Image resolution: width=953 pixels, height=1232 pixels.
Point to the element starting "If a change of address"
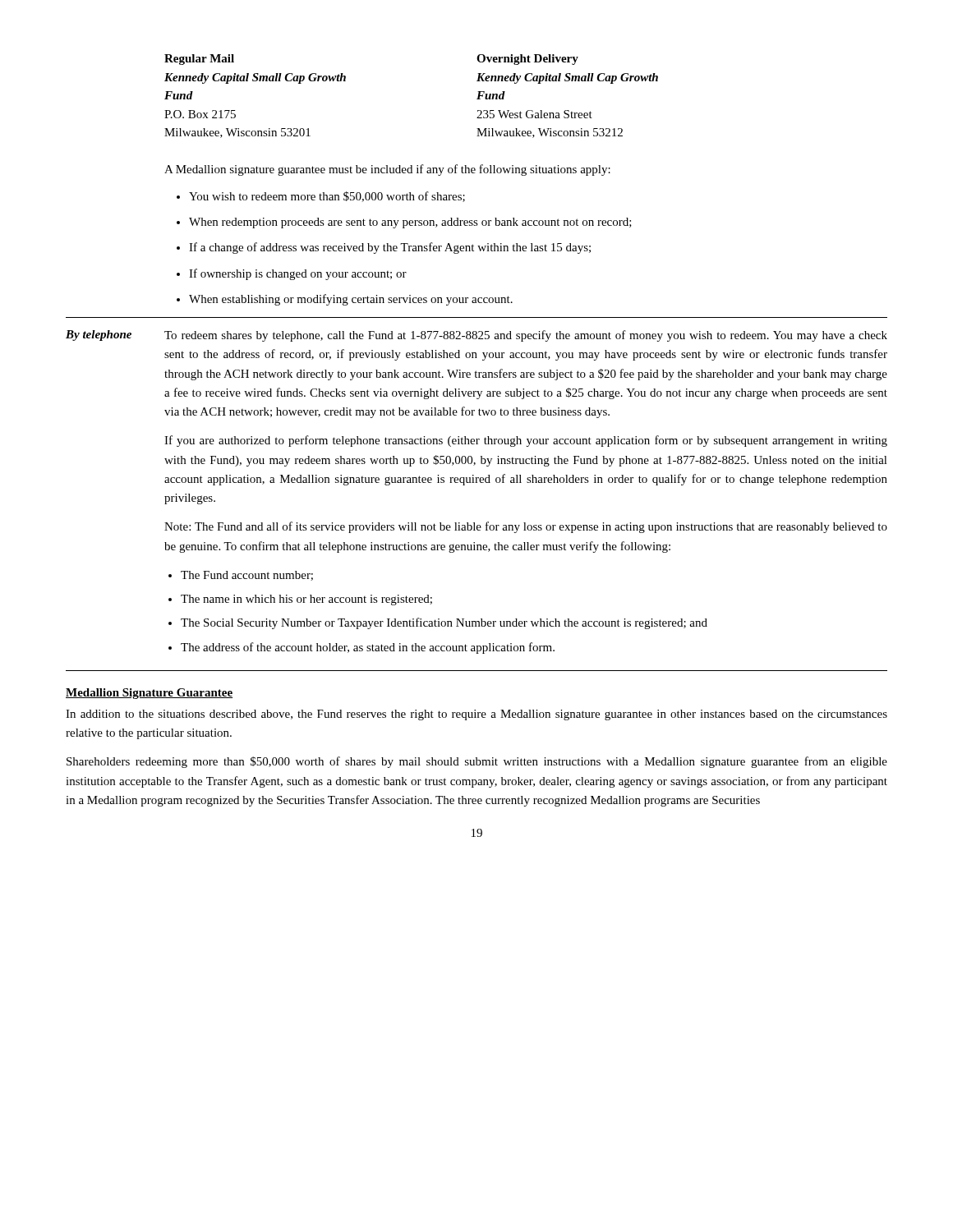(390, 247)
